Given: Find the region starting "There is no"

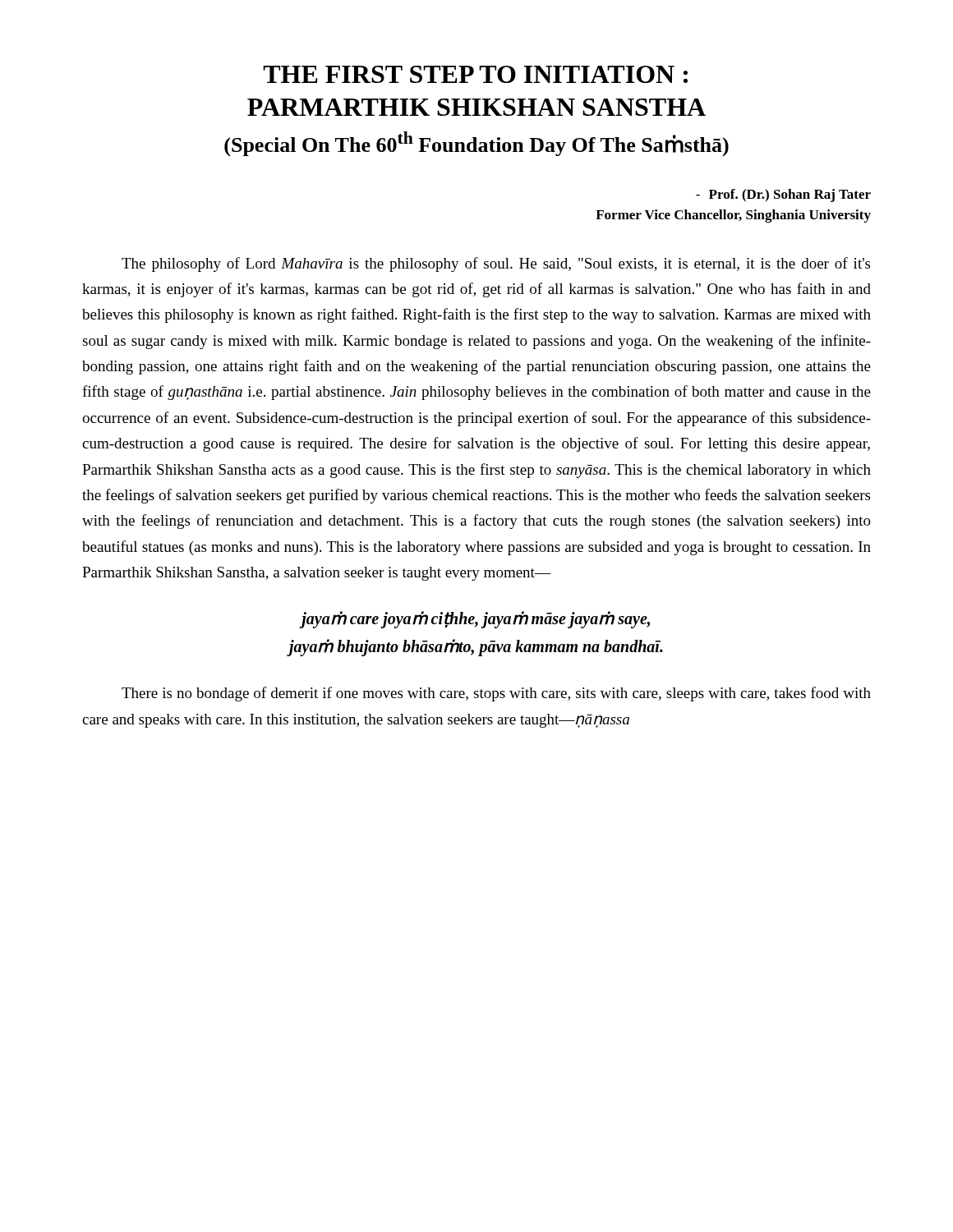Looking at the screenshot, I should tap(476, 706).
